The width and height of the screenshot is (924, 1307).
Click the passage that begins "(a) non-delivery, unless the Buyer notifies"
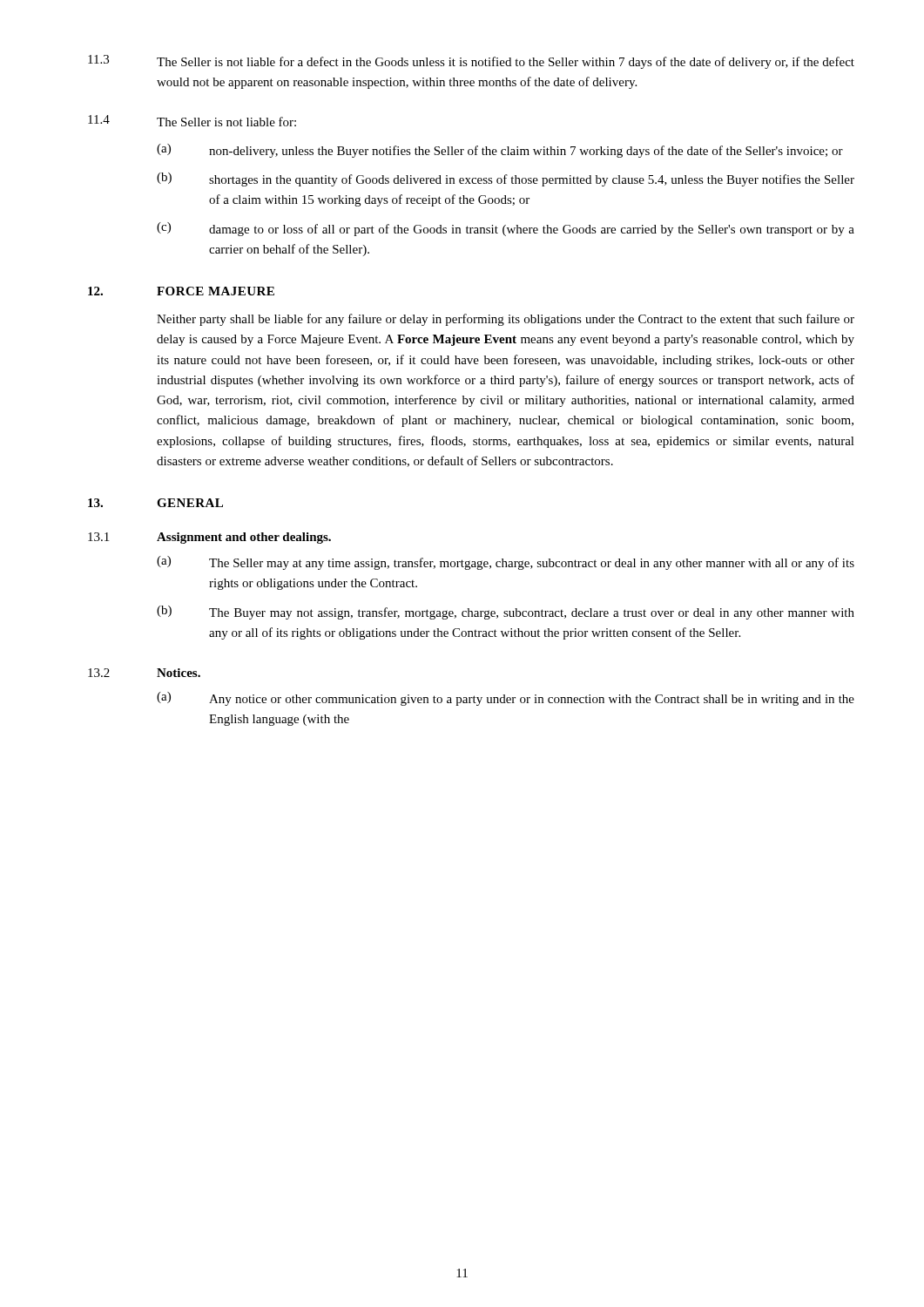506,151
